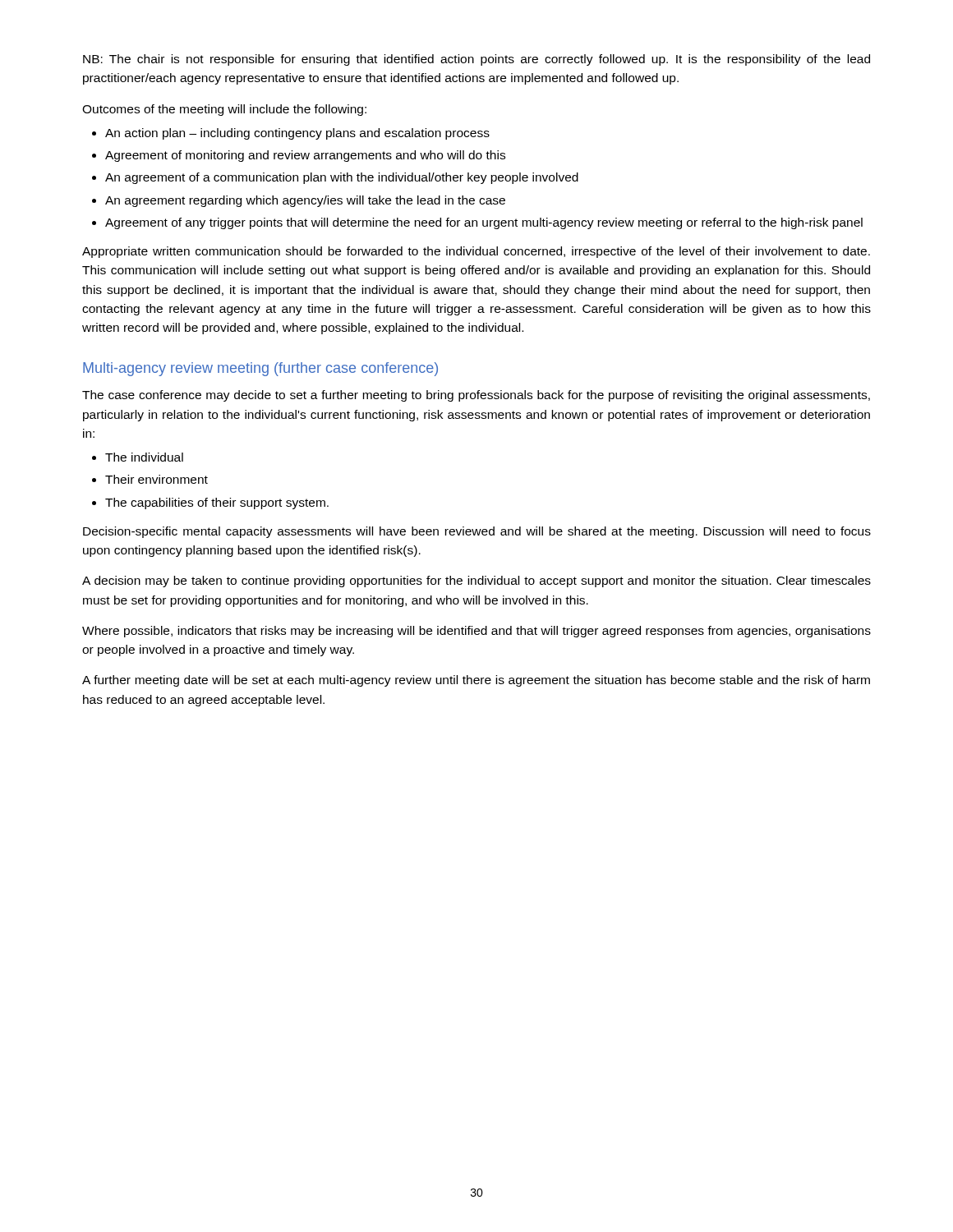The image size is (953, 1232).
Task: Click on the region starting "An action plan – including contingency"
Action: coord(297,132)
